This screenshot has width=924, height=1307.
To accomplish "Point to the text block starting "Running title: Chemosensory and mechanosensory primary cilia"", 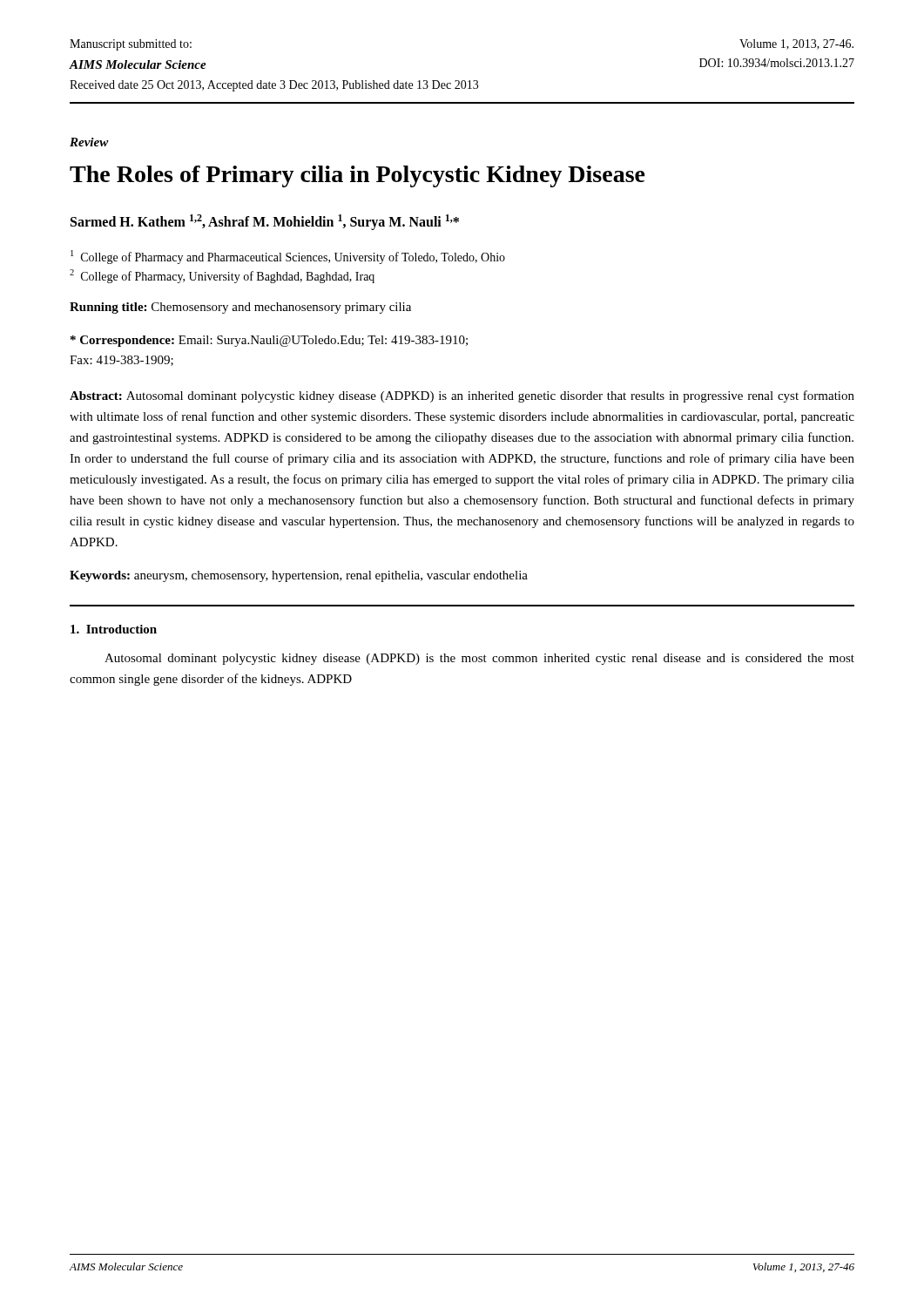I will 241,307.
